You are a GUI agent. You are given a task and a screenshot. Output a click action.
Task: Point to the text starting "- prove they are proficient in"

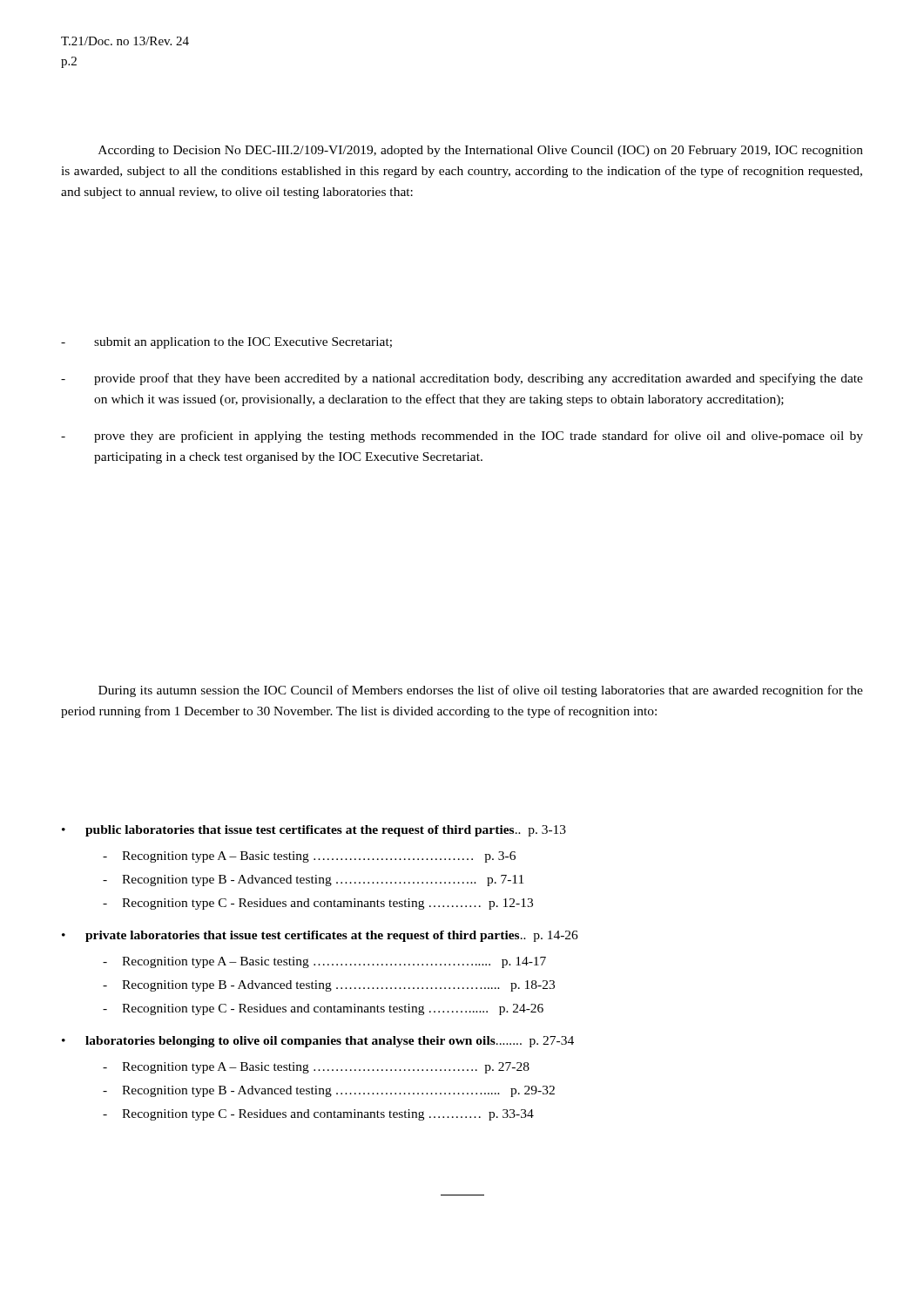tap(462, 446)
